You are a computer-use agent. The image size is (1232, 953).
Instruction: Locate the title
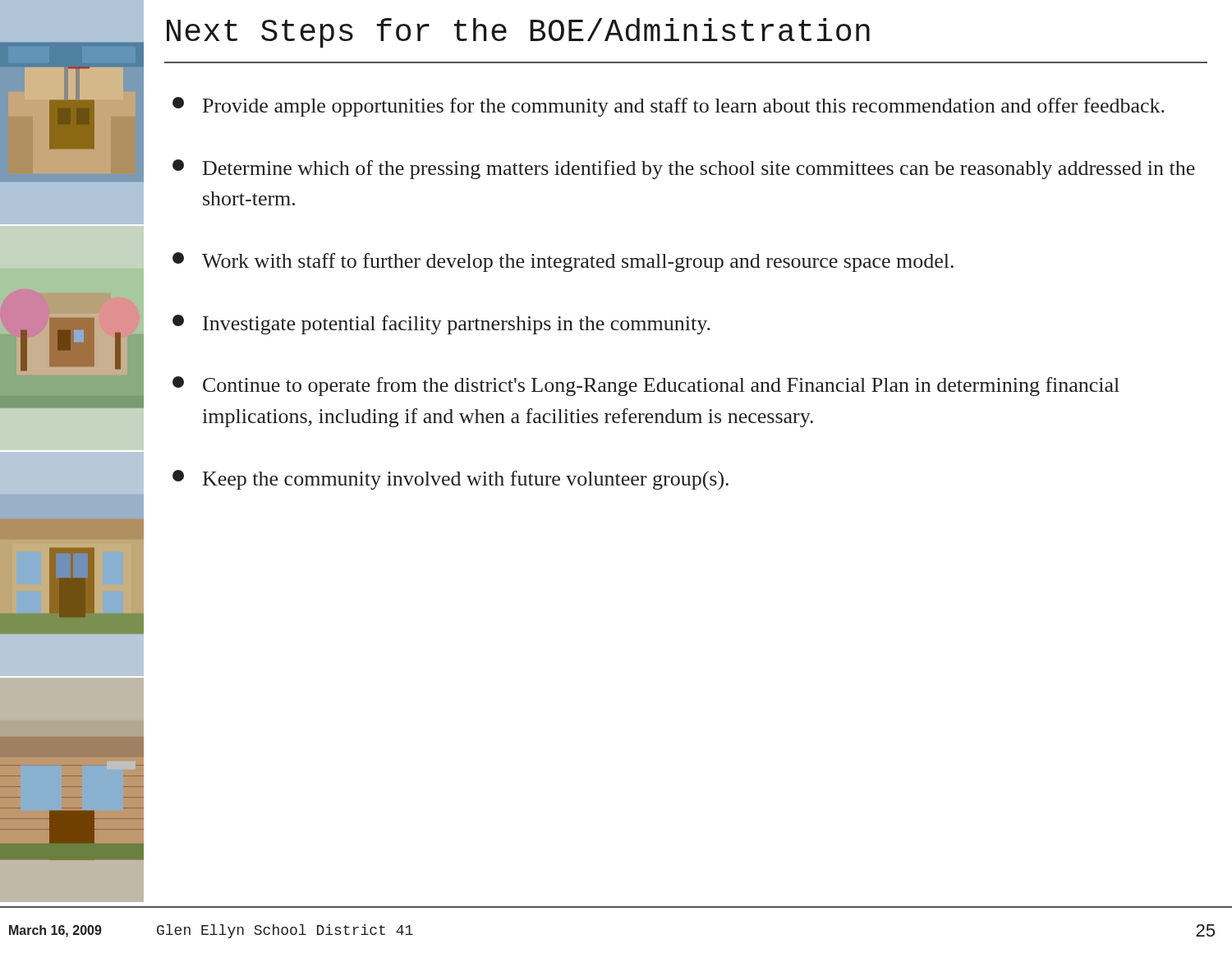(686, 39)
